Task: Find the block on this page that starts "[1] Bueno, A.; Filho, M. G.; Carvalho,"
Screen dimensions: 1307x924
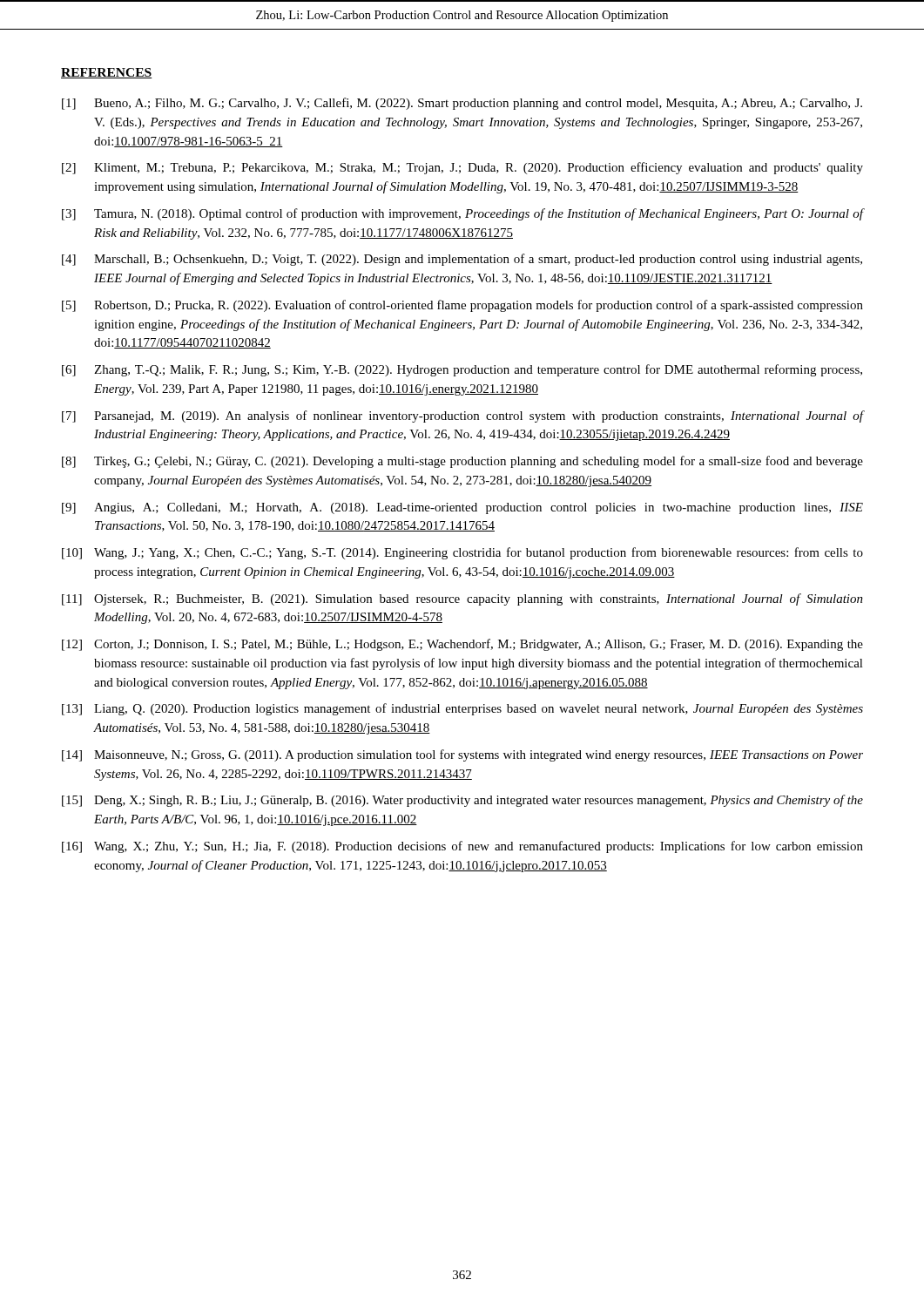Action: point(462,123)
